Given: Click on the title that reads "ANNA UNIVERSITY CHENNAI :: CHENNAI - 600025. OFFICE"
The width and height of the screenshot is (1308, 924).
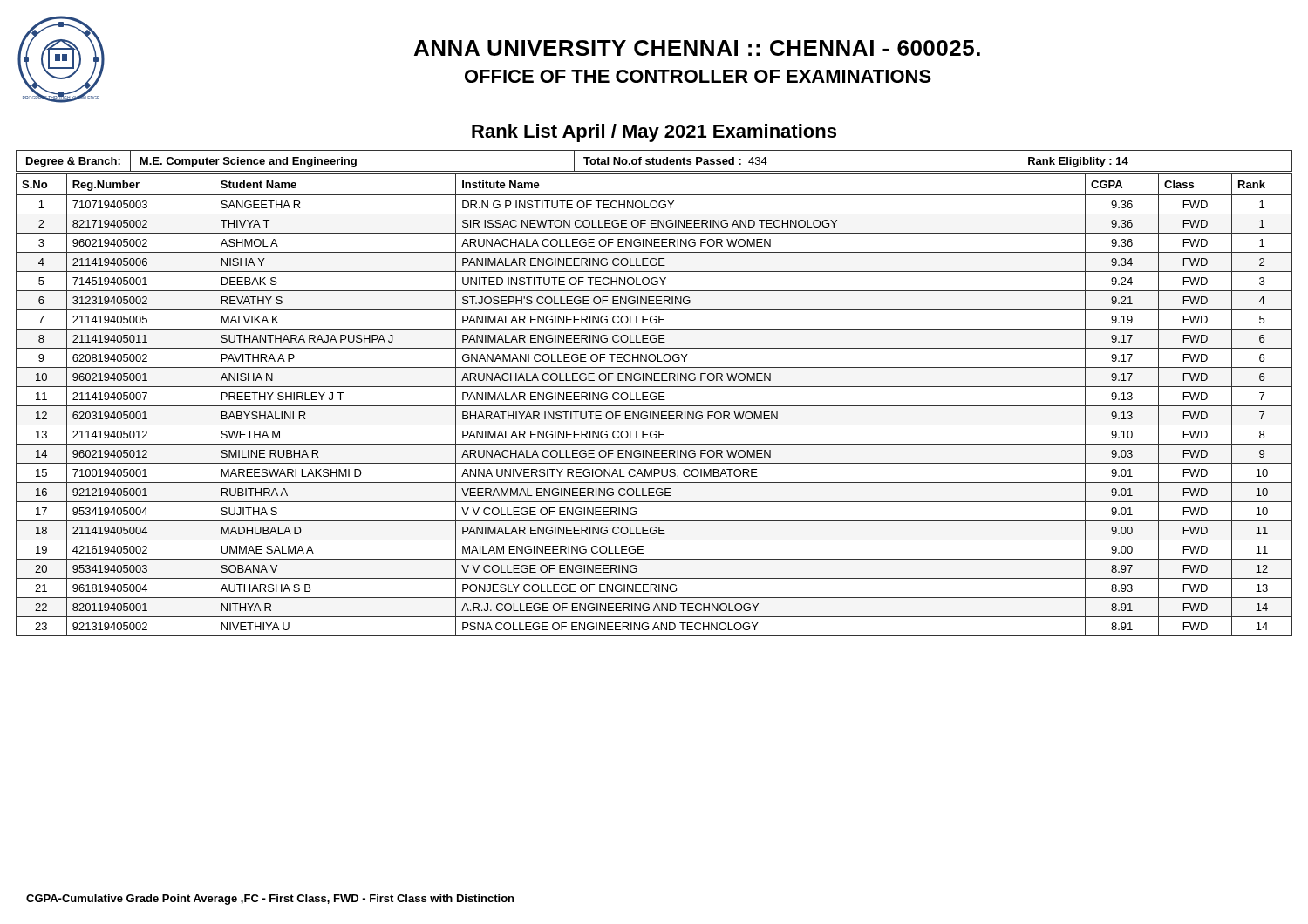Looking at the screenshot, I should click(698, 61).
